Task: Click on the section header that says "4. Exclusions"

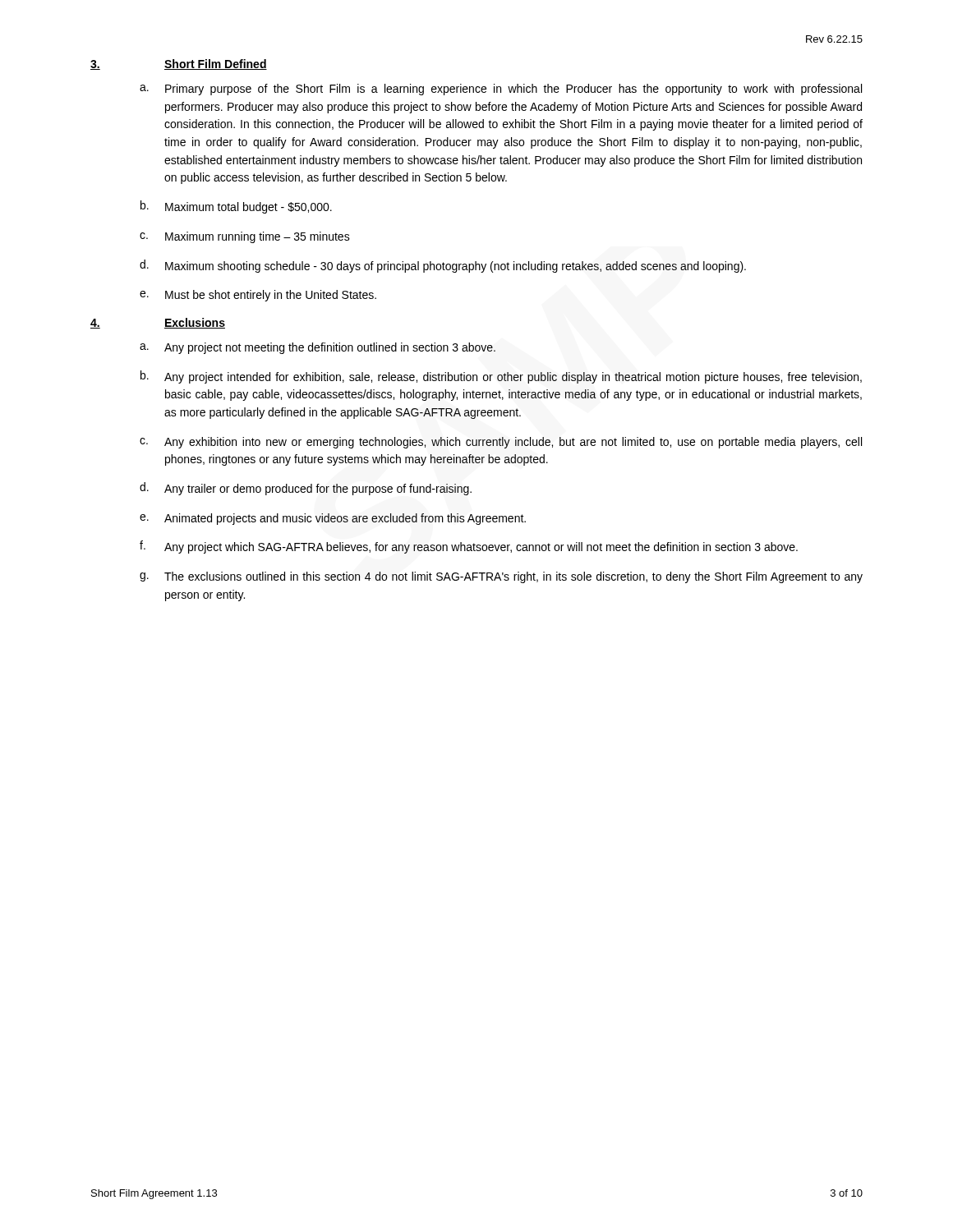Action: [95, 323]
